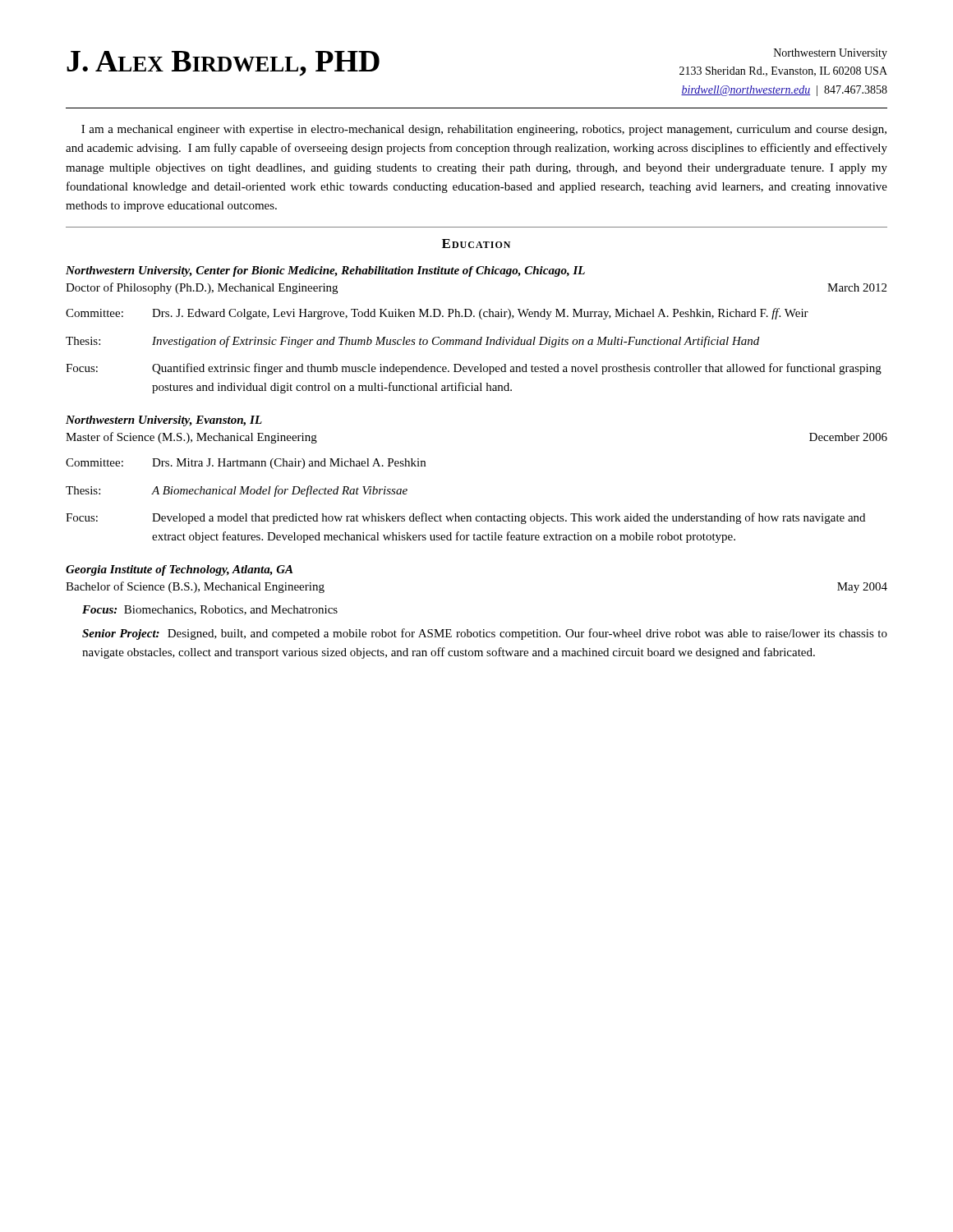Select the text starting "Bachelor of Science (B.S.), Mechanical Engineering May"
The image size is (953, 1232).
tap(196, 587)
